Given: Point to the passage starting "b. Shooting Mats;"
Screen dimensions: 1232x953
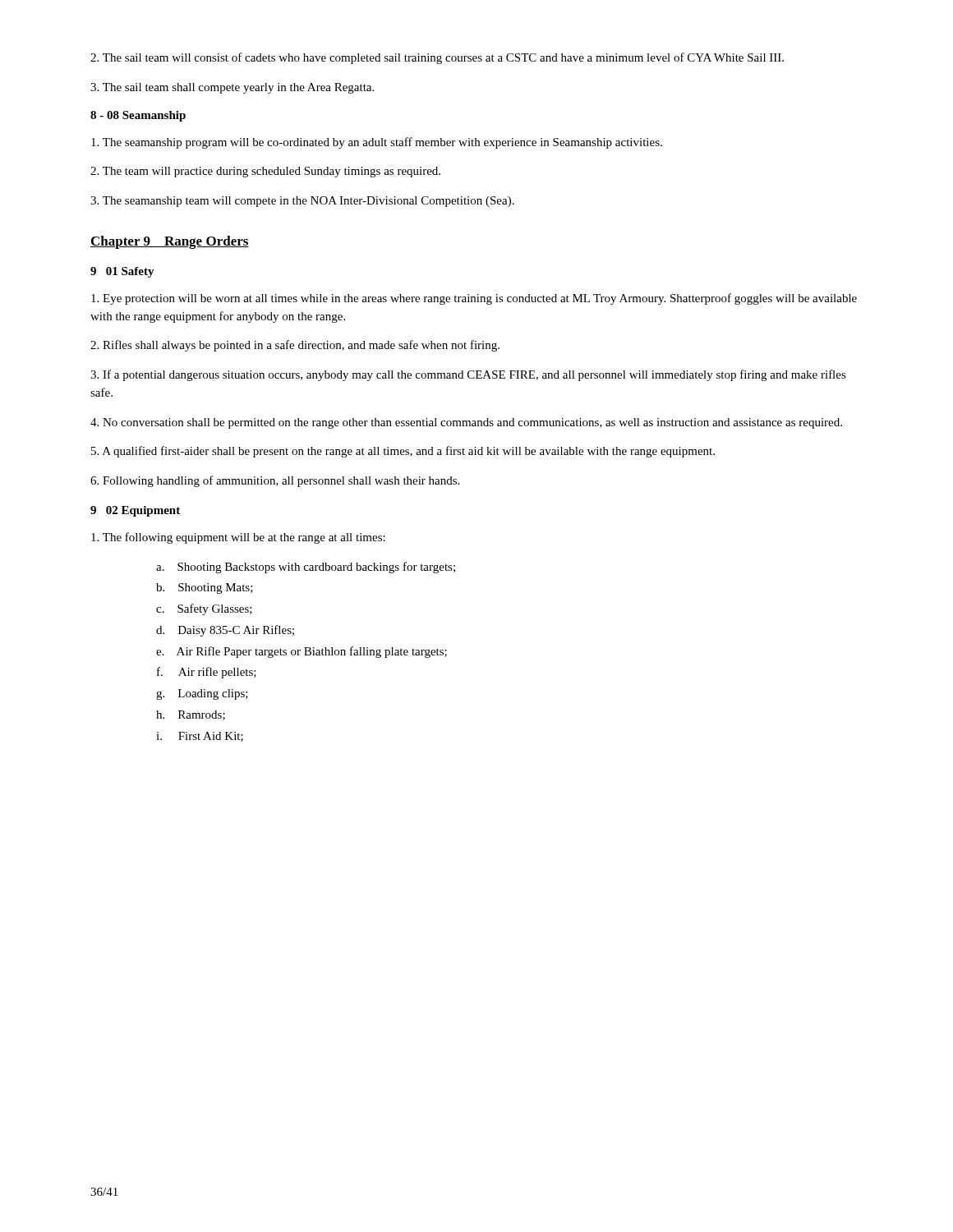Looking at the screenshot, I should click(x=205, y=587).
